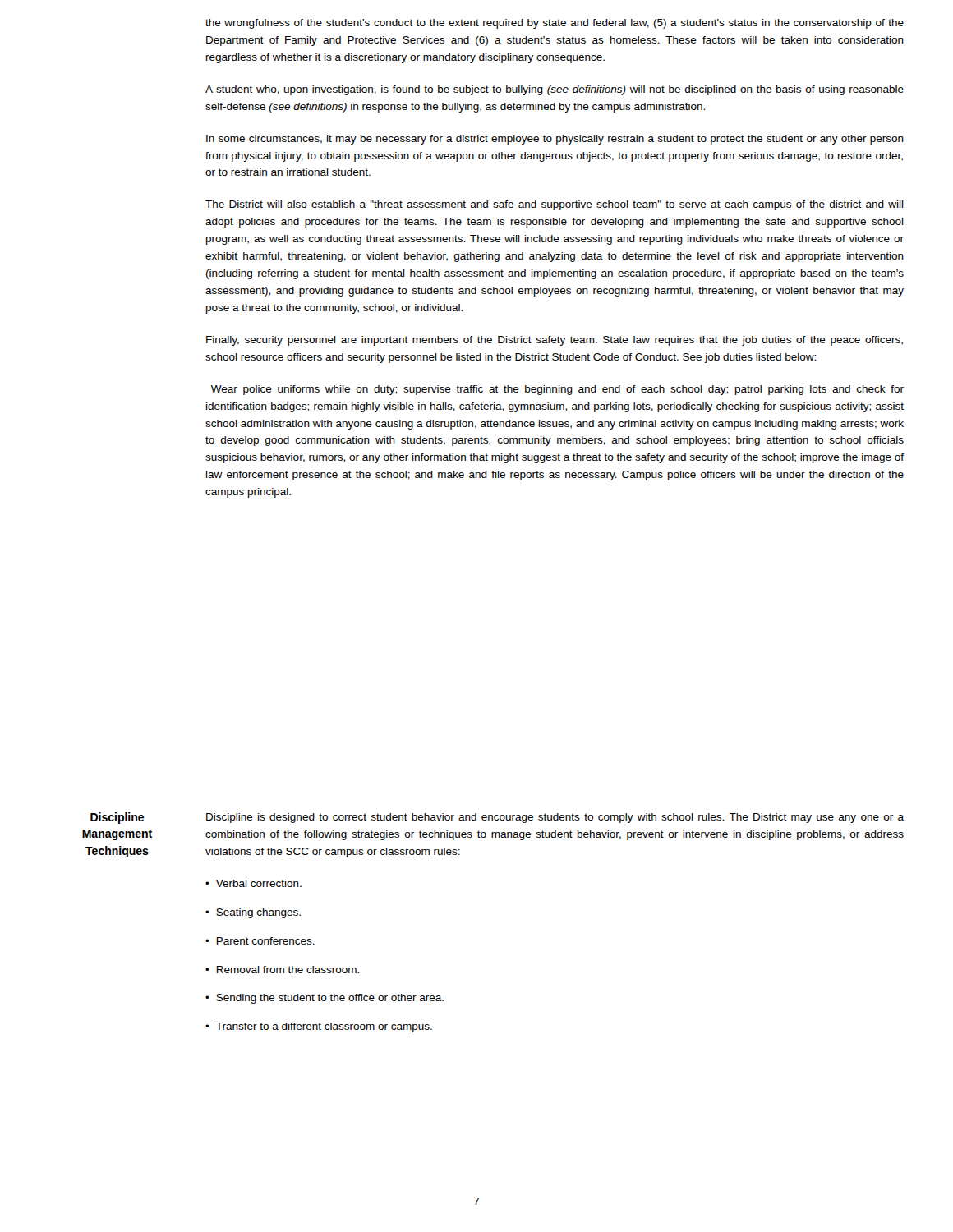Point to the block beginning "In some circumstances, it may be necessary"
This screenshot has height=1232, width=953.
pos(555,155)
